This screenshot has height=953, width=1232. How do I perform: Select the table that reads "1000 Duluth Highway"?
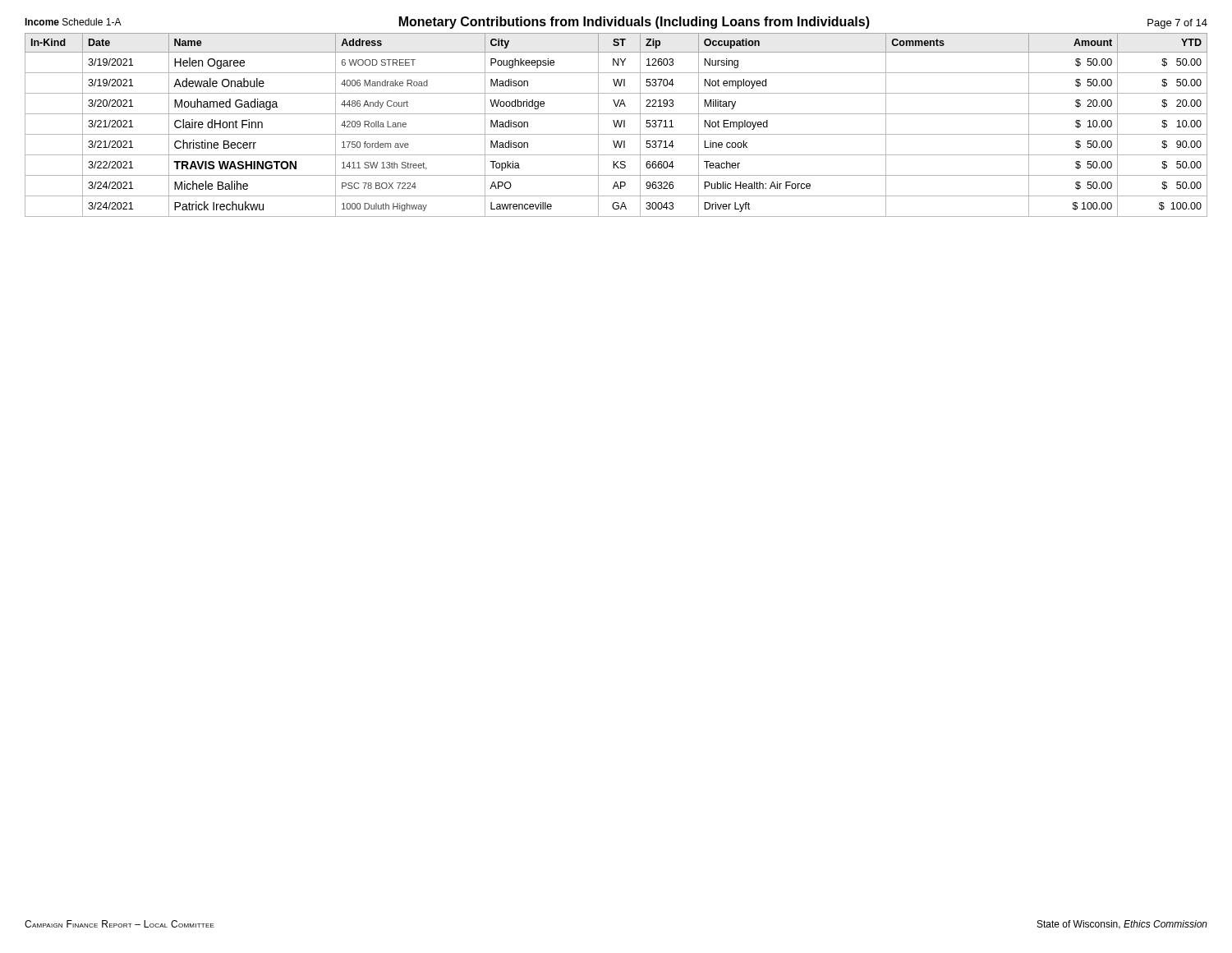pyautogui.click(x=616, y=125)
